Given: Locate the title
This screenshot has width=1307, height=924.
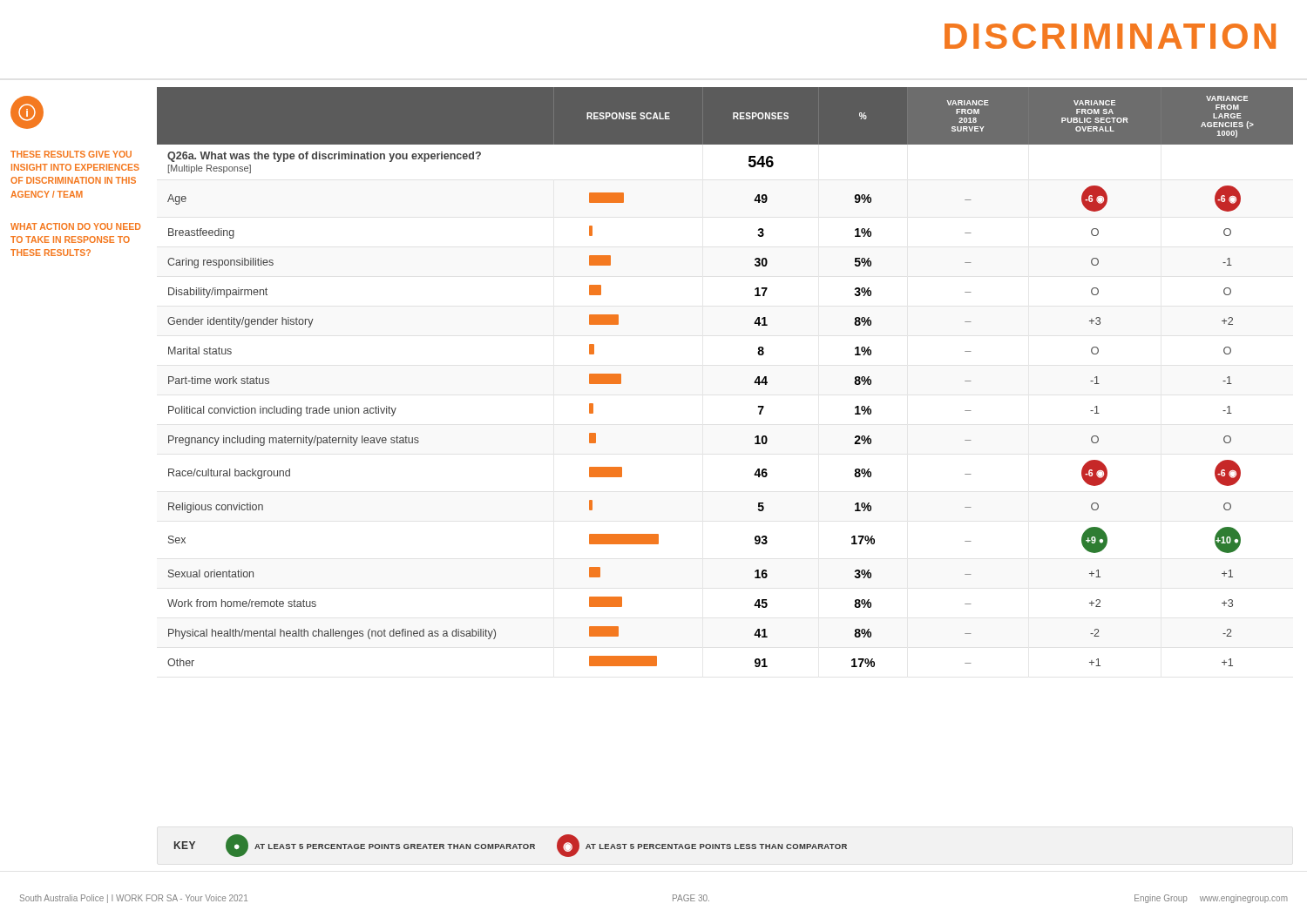Looking at the screenshot, I should pyautogui.click(x=1111, y=36).
